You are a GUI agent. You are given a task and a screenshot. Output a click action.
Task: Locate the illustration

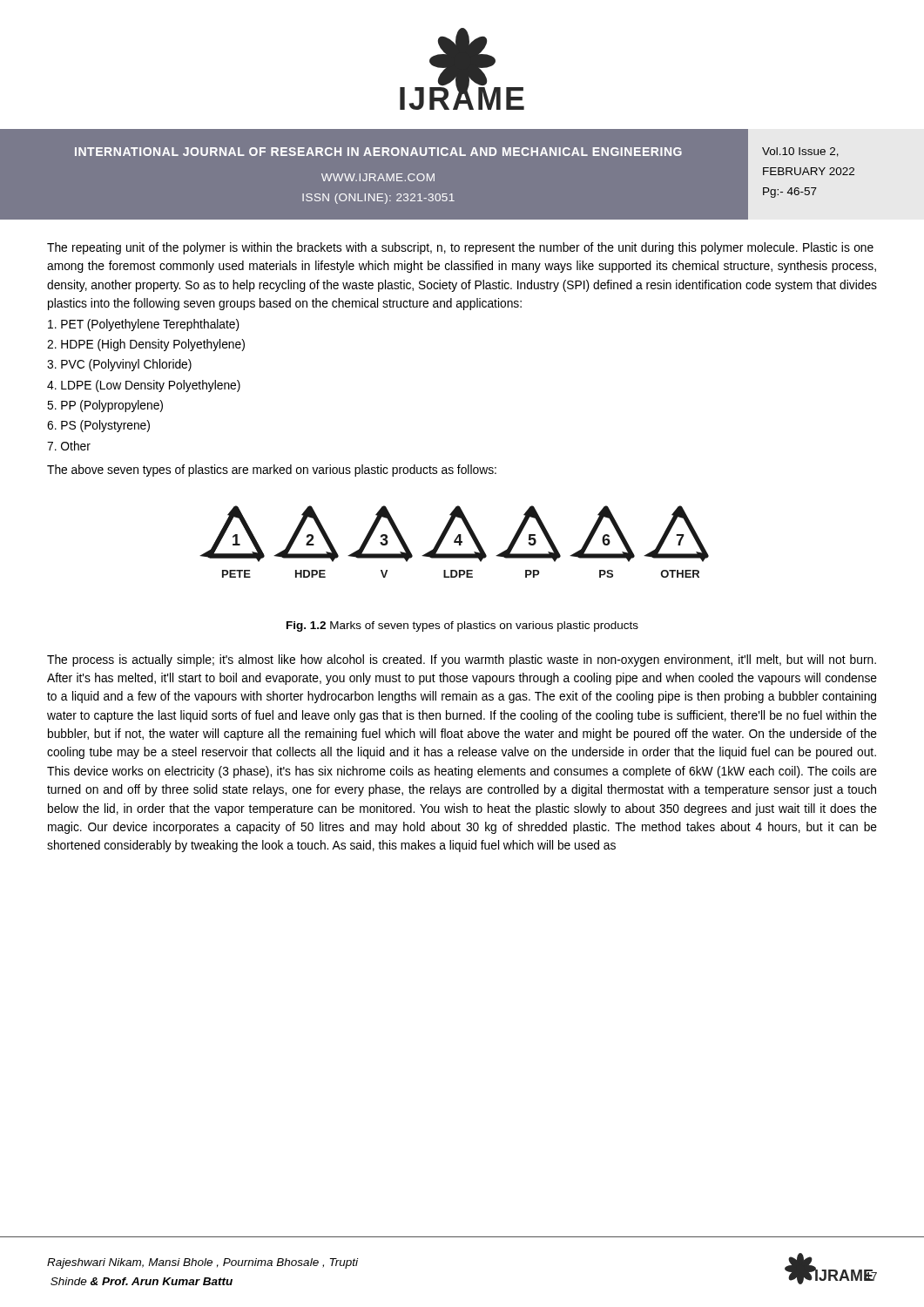[462, 557]
